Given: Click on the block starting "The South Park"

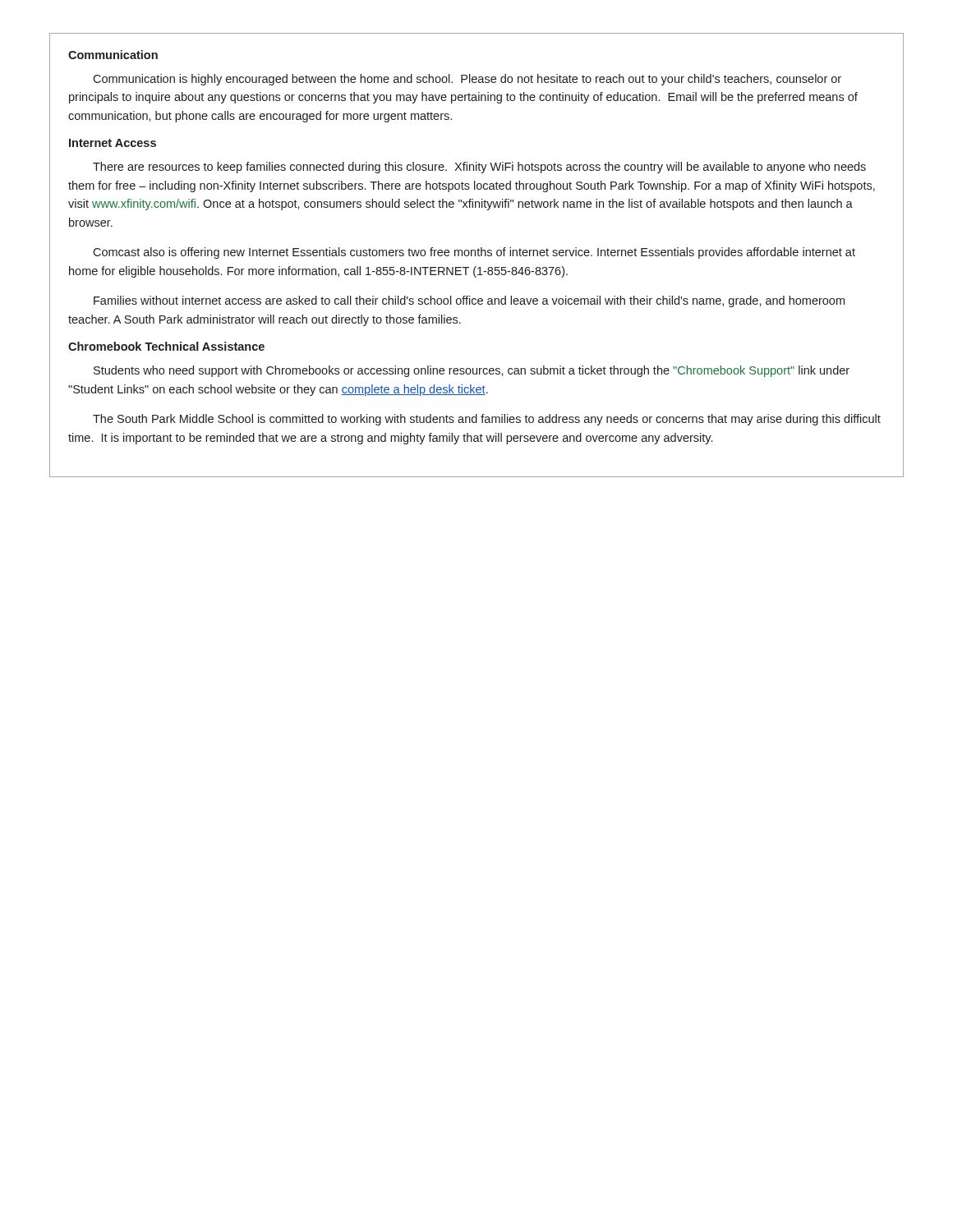Looking at the screenshot, I should (474, 428).
